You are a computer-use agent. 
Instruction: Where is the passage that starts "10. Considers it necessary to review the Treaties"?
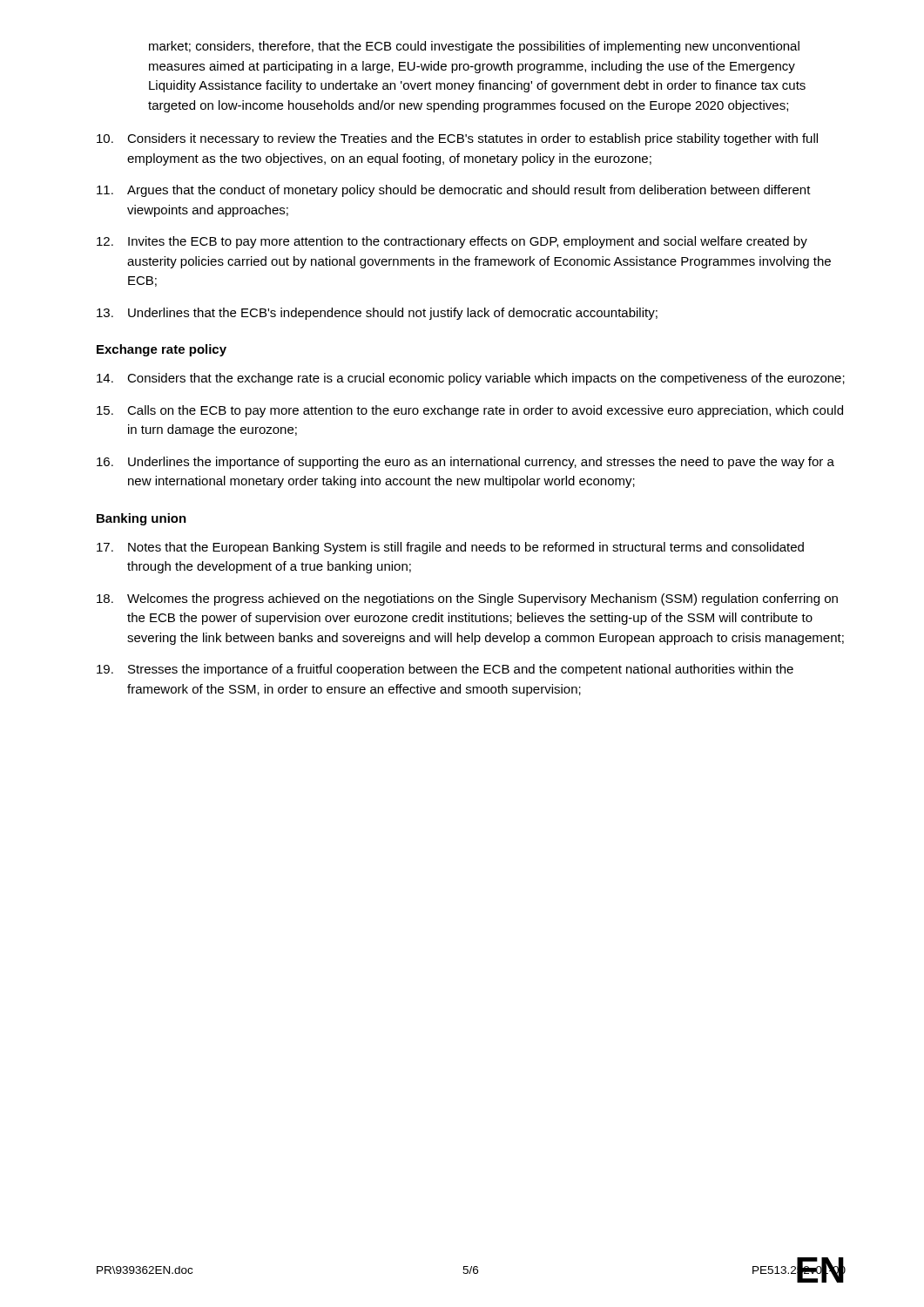pos(471,149)
